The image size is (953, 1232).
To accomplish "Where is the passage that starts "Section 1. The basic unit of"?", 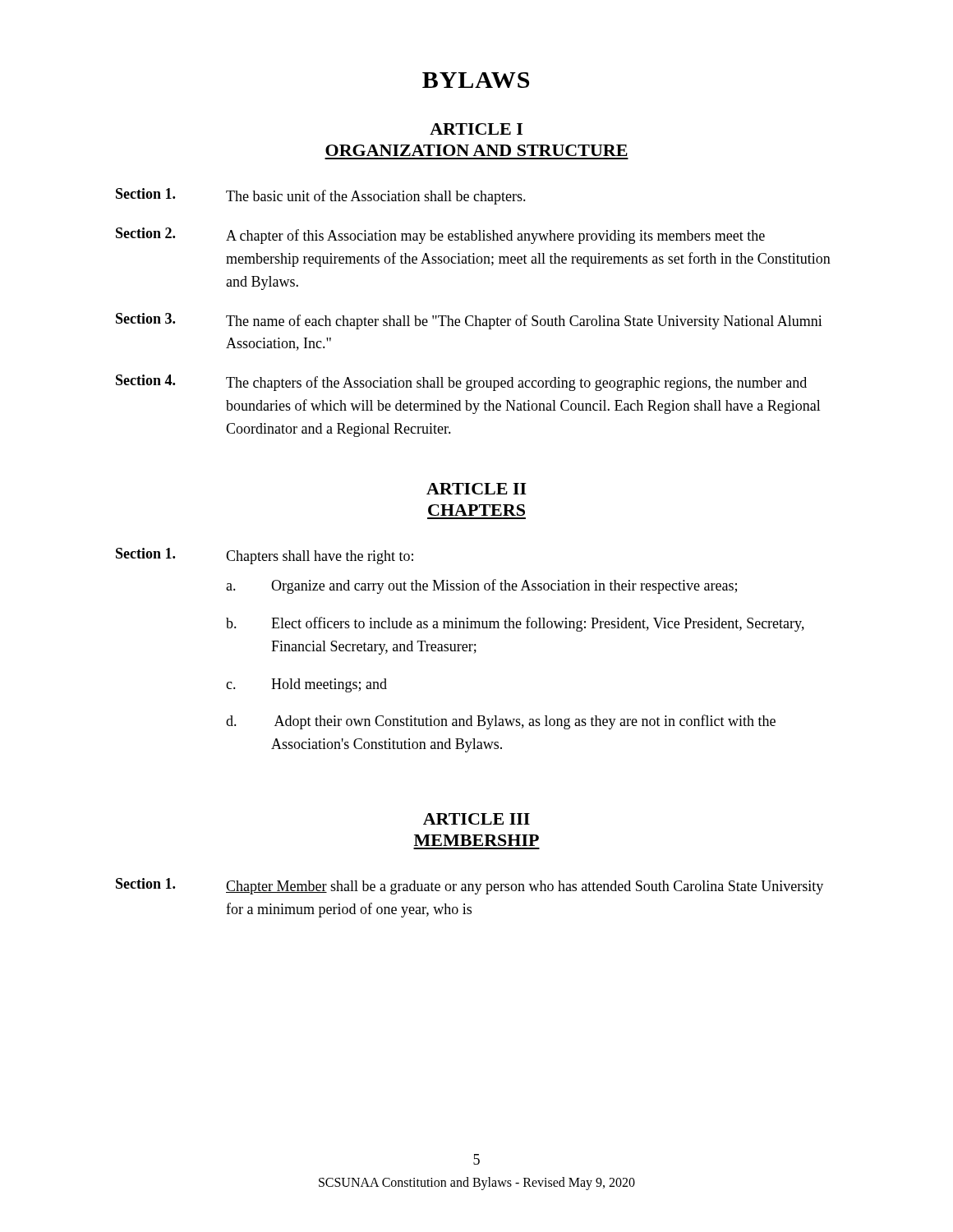I will click(x=476, y=197).
